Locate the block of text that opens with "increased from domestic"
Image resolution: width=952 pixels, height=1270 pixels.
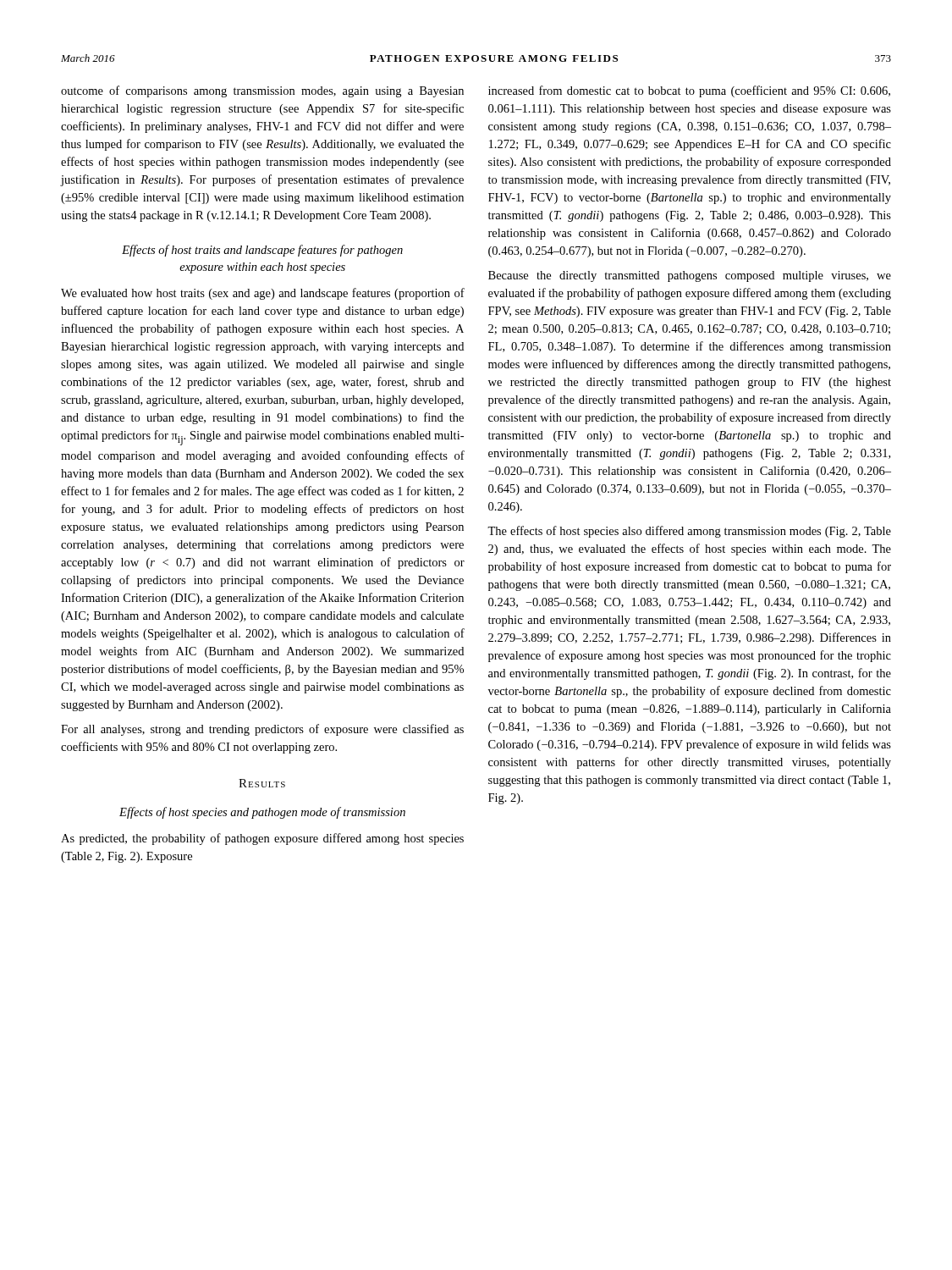689,445
